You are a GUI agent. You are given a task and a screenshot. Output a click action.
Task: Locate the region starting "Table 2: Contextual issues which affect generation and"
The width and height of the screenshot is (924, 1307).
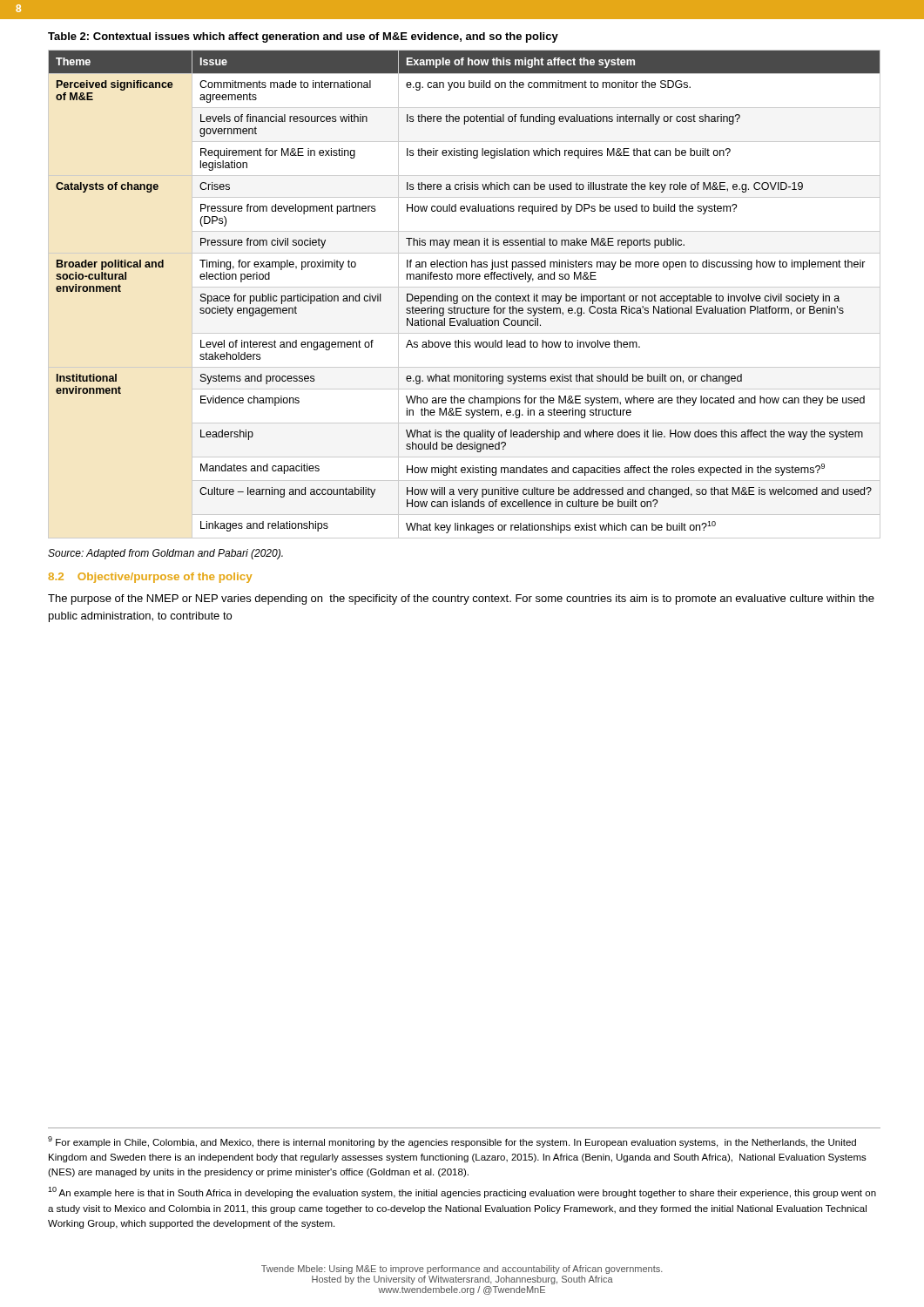(x=303, y=36)
